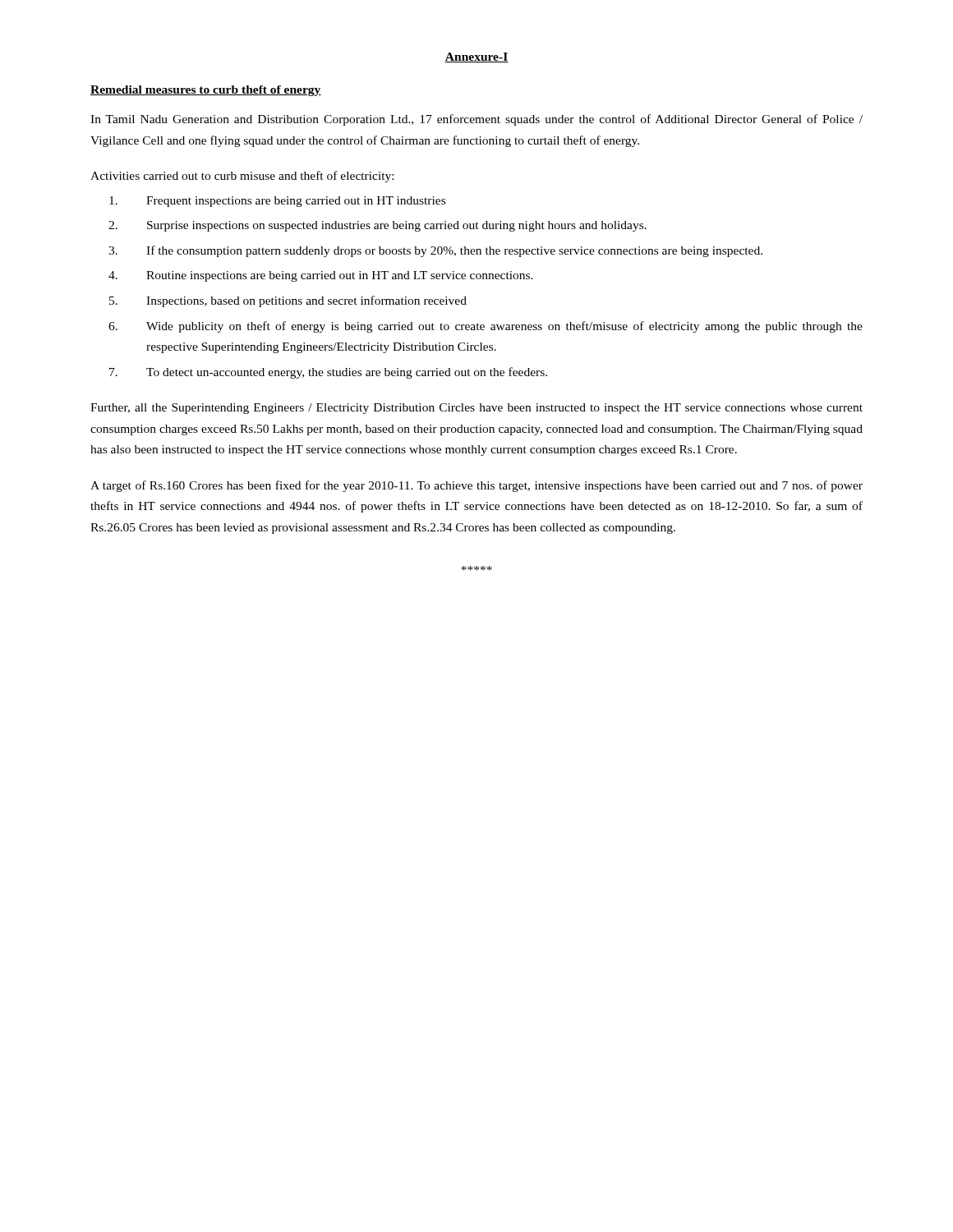Find the block on this page that starts "In Tamil Nadu Generation"
This screenshot has height=1232, width=953.
476,129
